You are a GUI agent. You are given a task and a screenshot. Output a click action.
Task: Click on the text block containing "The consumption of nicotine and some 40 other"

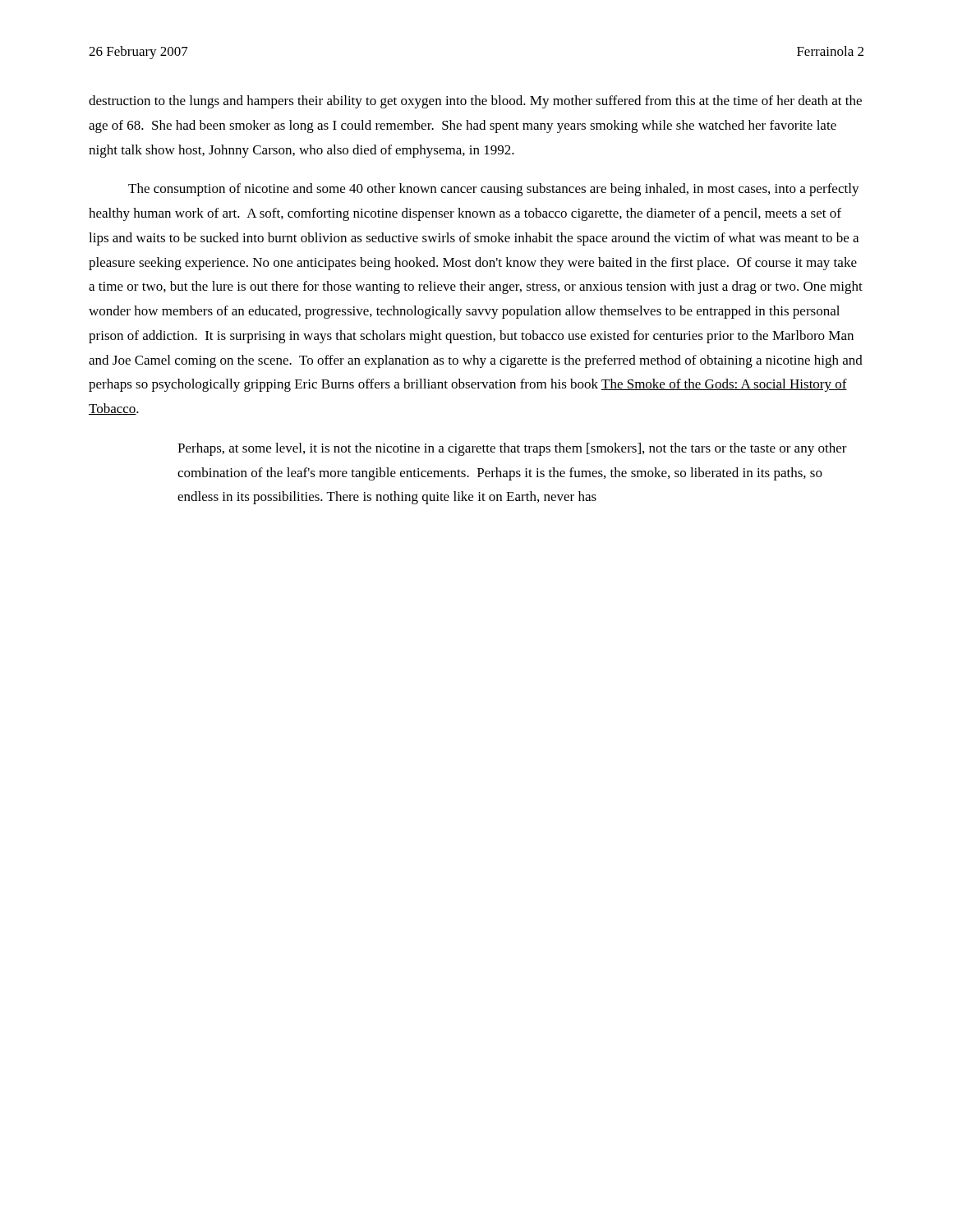pos(476,299)
